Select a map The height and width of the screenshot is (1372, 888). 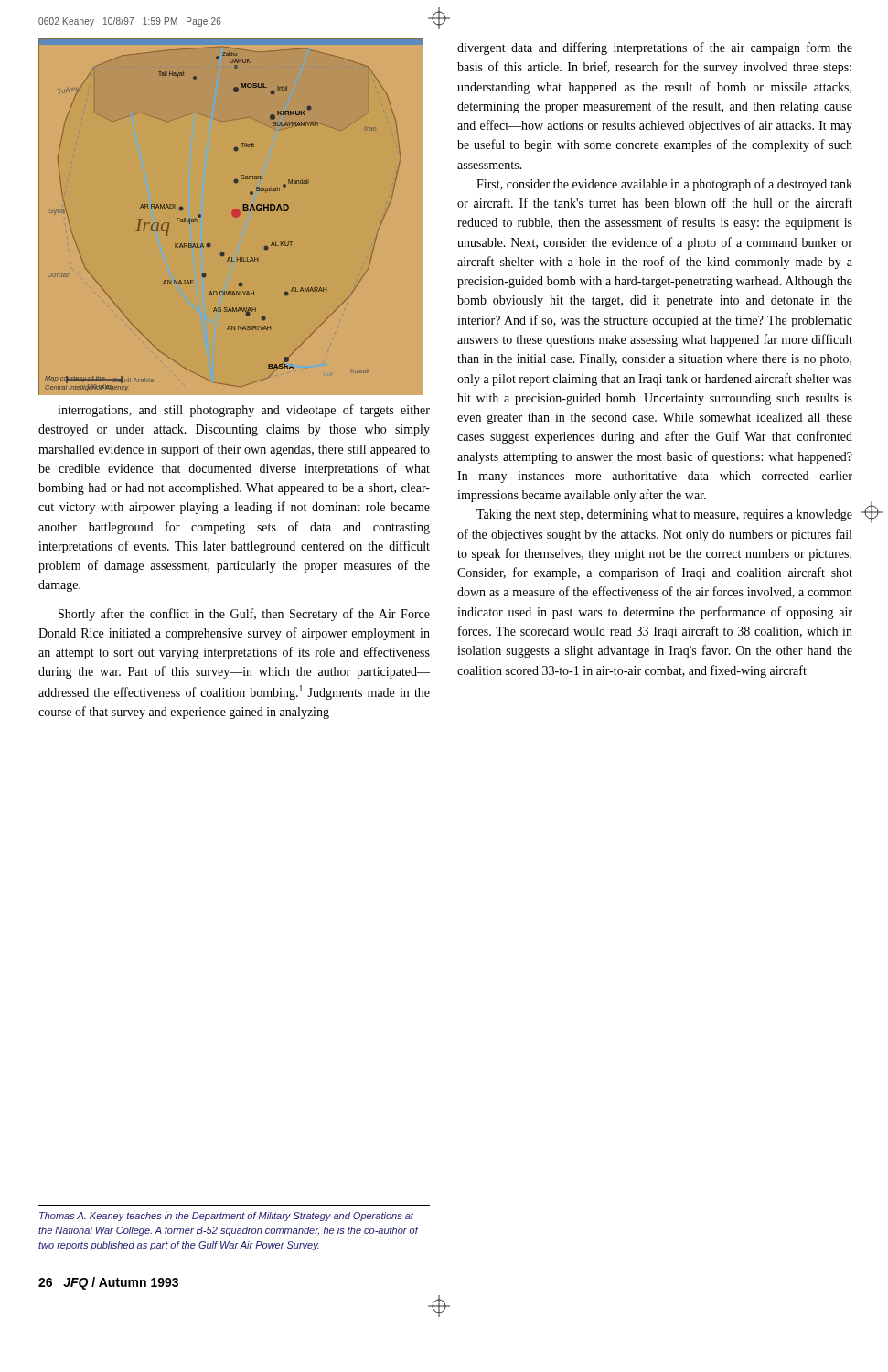tap(230, 217)
